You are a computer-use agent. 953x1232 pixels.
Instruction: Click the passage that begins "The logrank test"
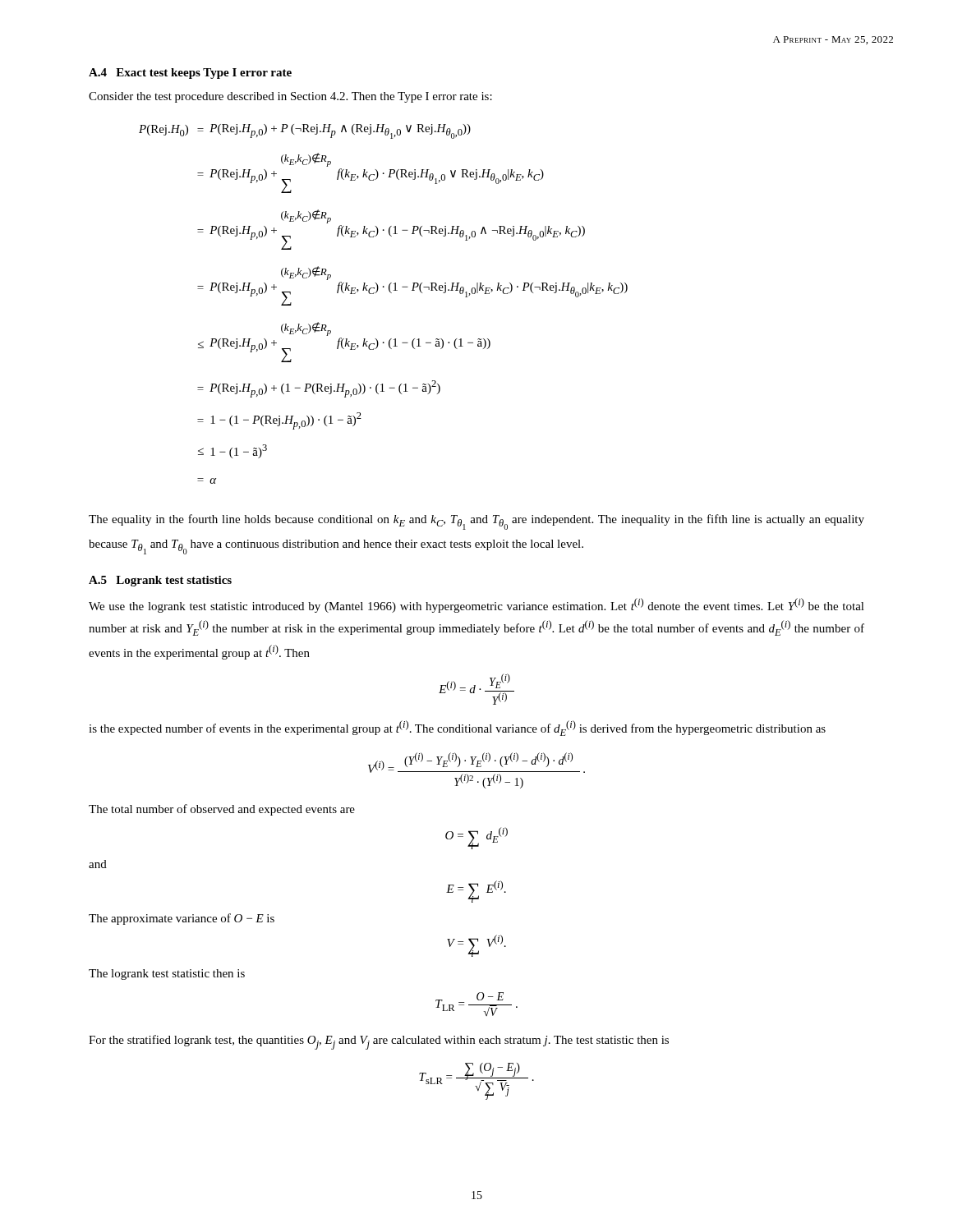[167, 973]
